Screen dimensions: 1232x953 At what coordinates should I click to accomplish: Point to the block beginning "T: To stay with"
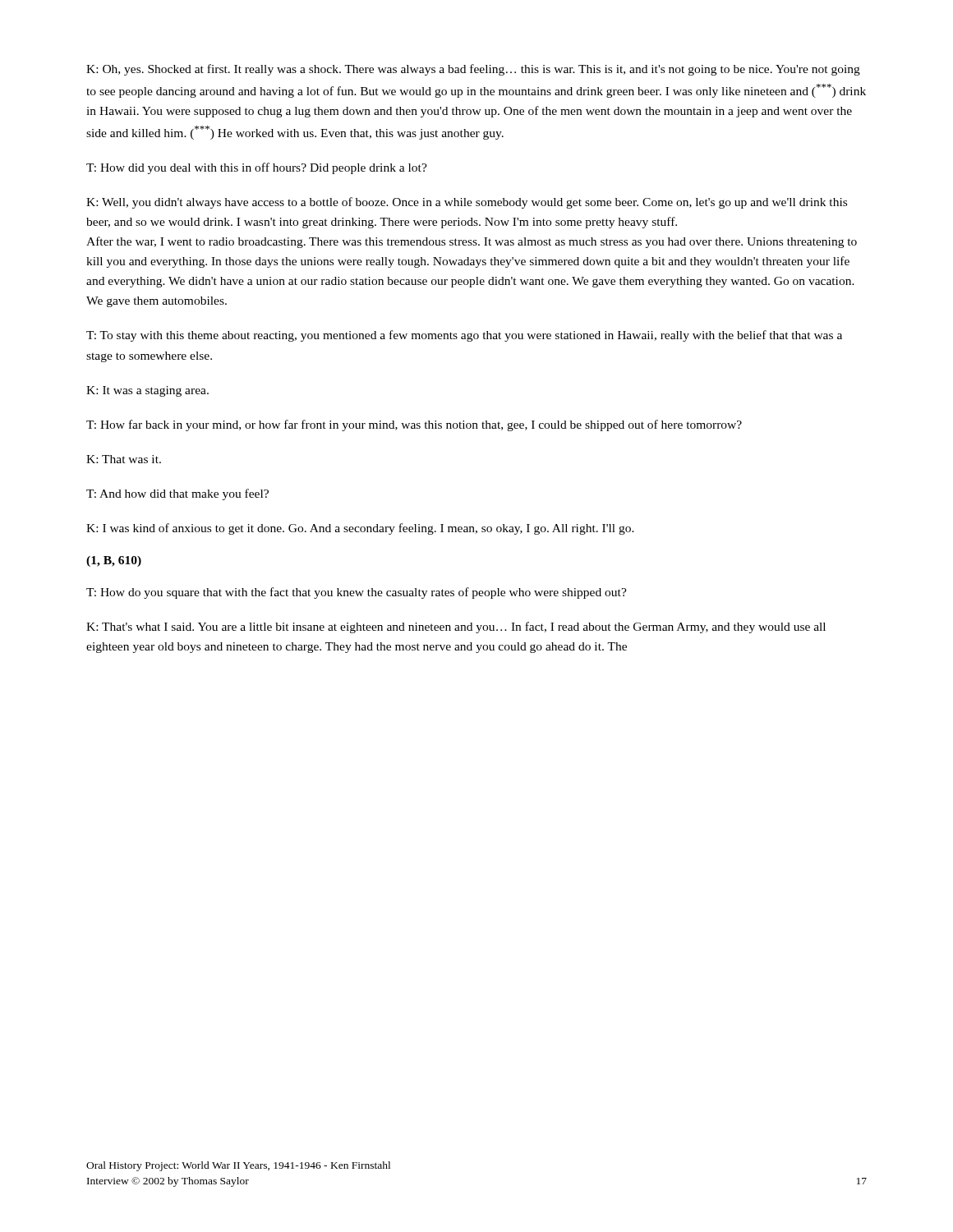[476, 345]
